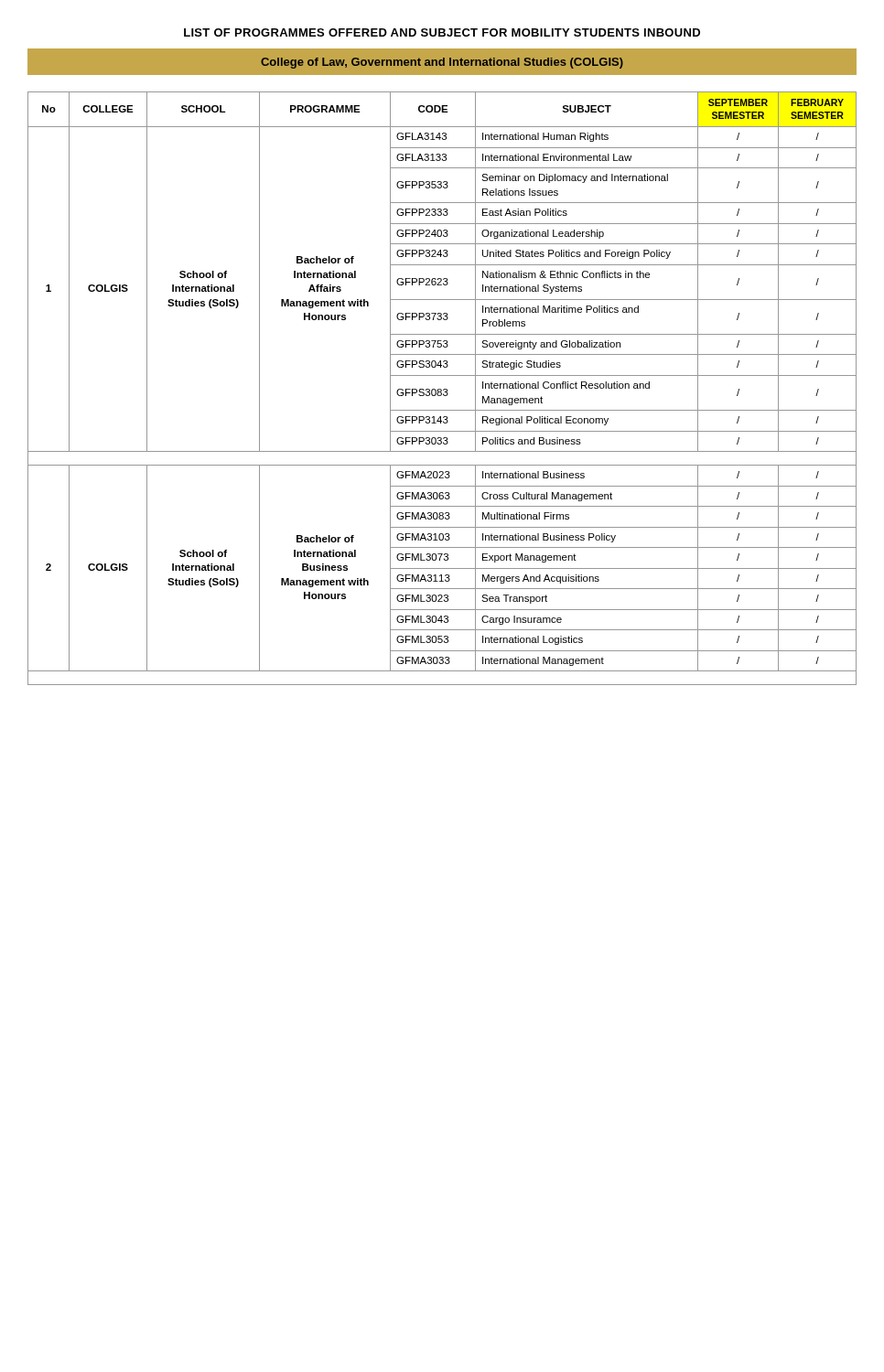This screenshot has width=884, height=1372.
Task: Click the title that begins "LIST OF PROGRAMMES OFFERED AND"
Action: click(442, 33)
